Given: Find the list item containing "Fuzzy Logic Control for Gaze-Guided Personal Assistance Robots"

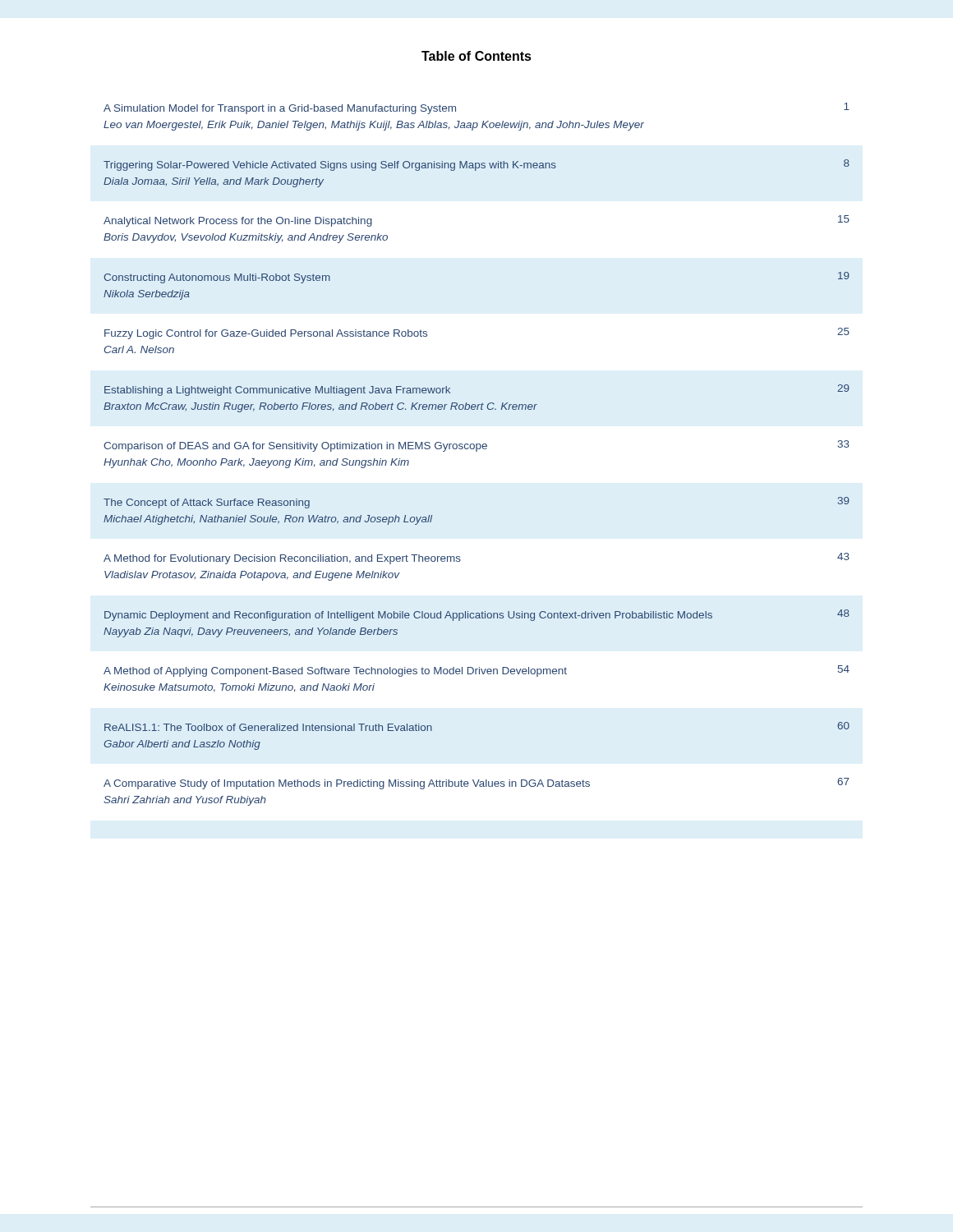Looking at the screenshot, I should tap(267, 333).
